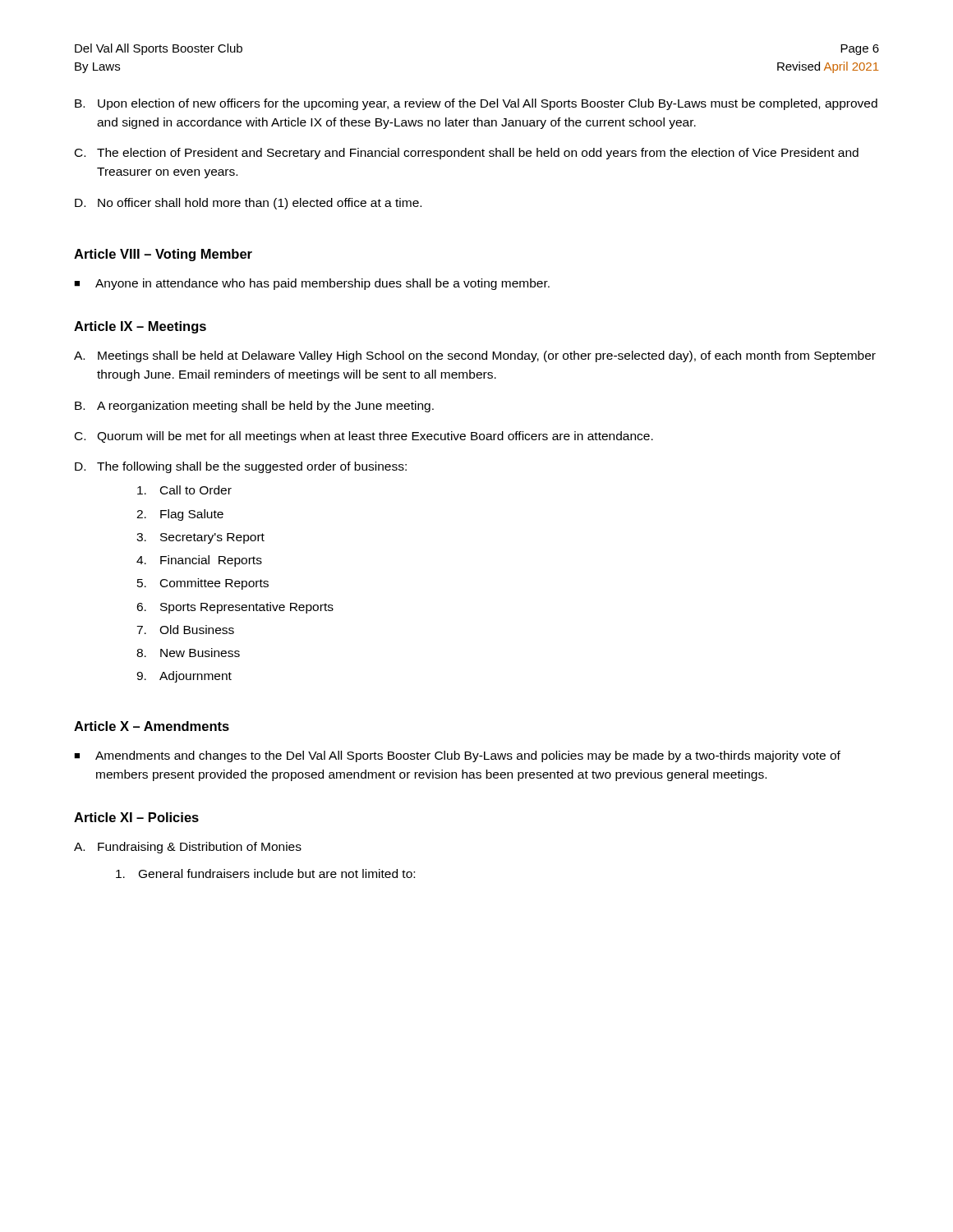Navigate to the block starting "■ Anyone in attendance who"

(x=476, y=283)
